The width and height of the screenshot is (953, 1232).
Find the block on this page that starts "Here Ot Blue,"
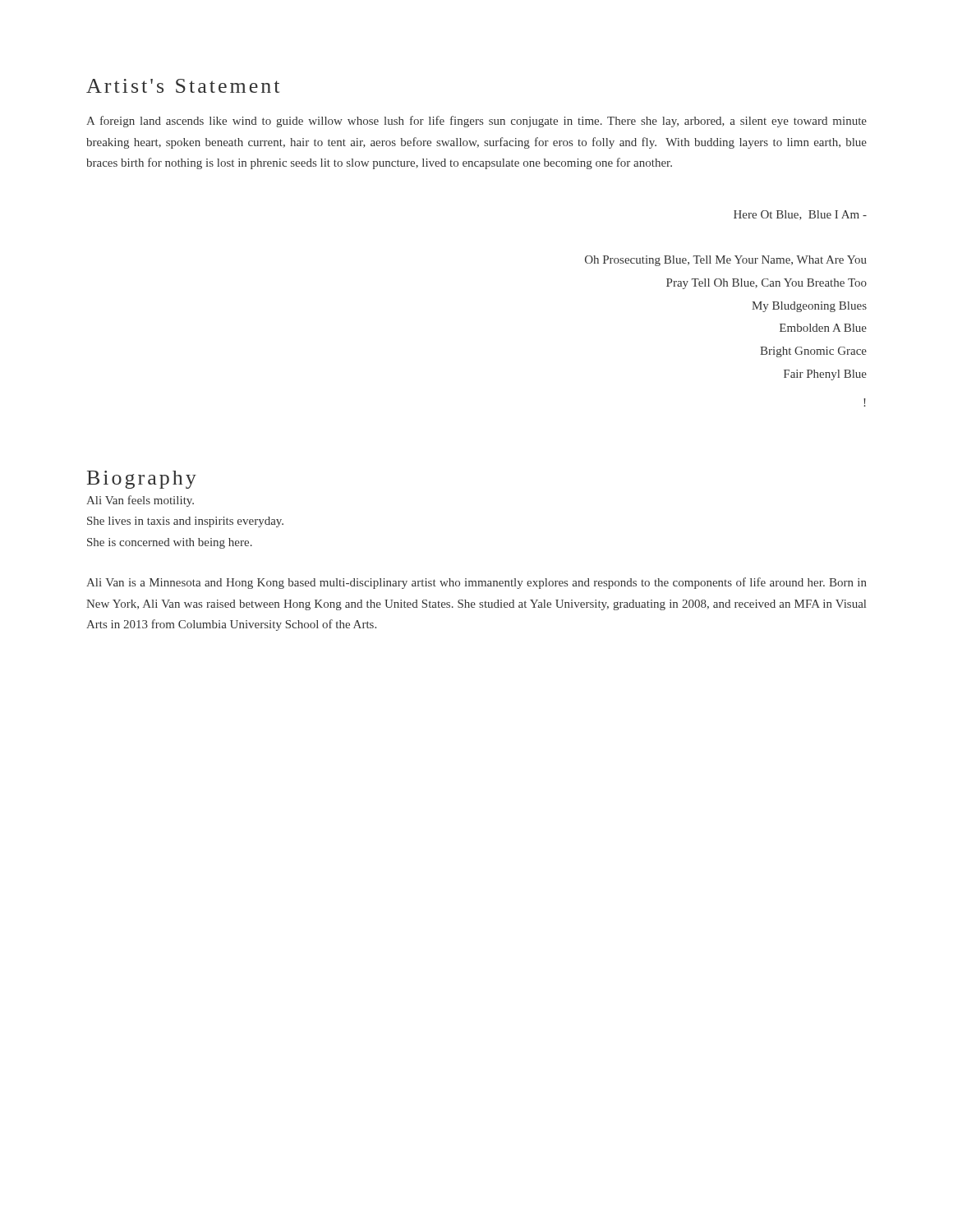pyautogui.click(x=800, y=215)
